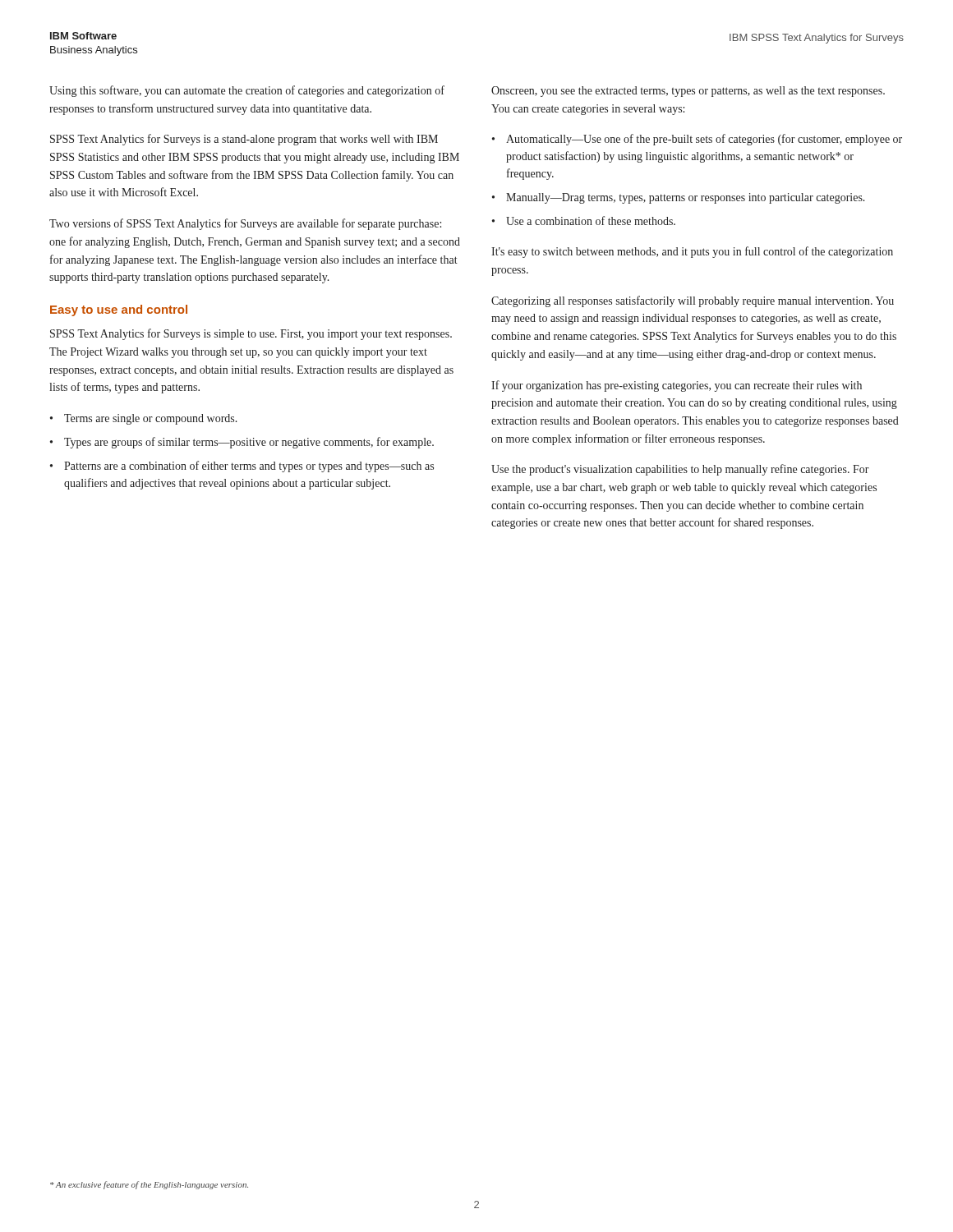Viewport: 953px width, 1232px height.
Task: Find the region starting "Types are groups of similar terms—positive or"
Action: 249,442
